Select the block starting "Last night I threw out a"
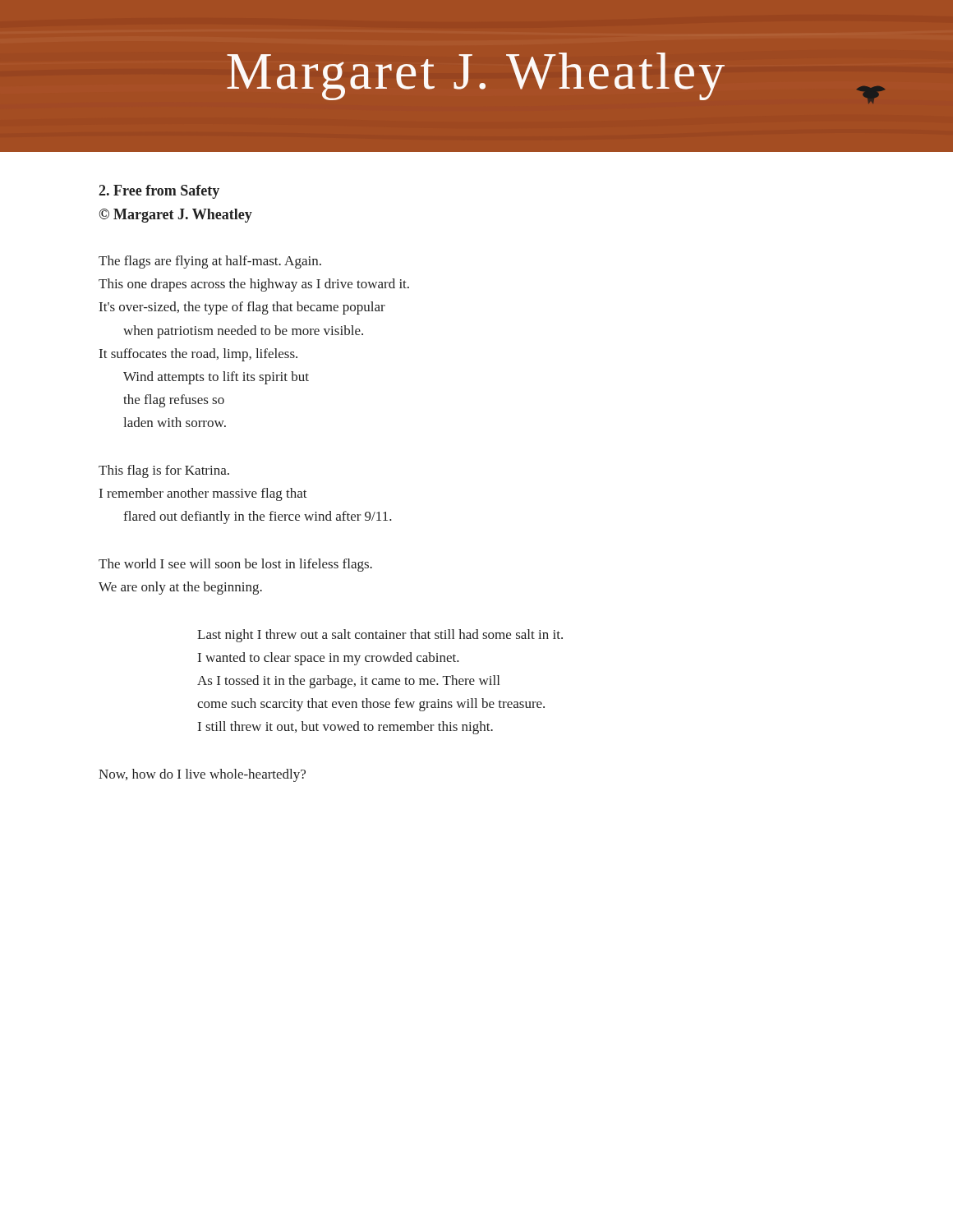The width and height of the screenshot is (953, 1232). (435, 681)
